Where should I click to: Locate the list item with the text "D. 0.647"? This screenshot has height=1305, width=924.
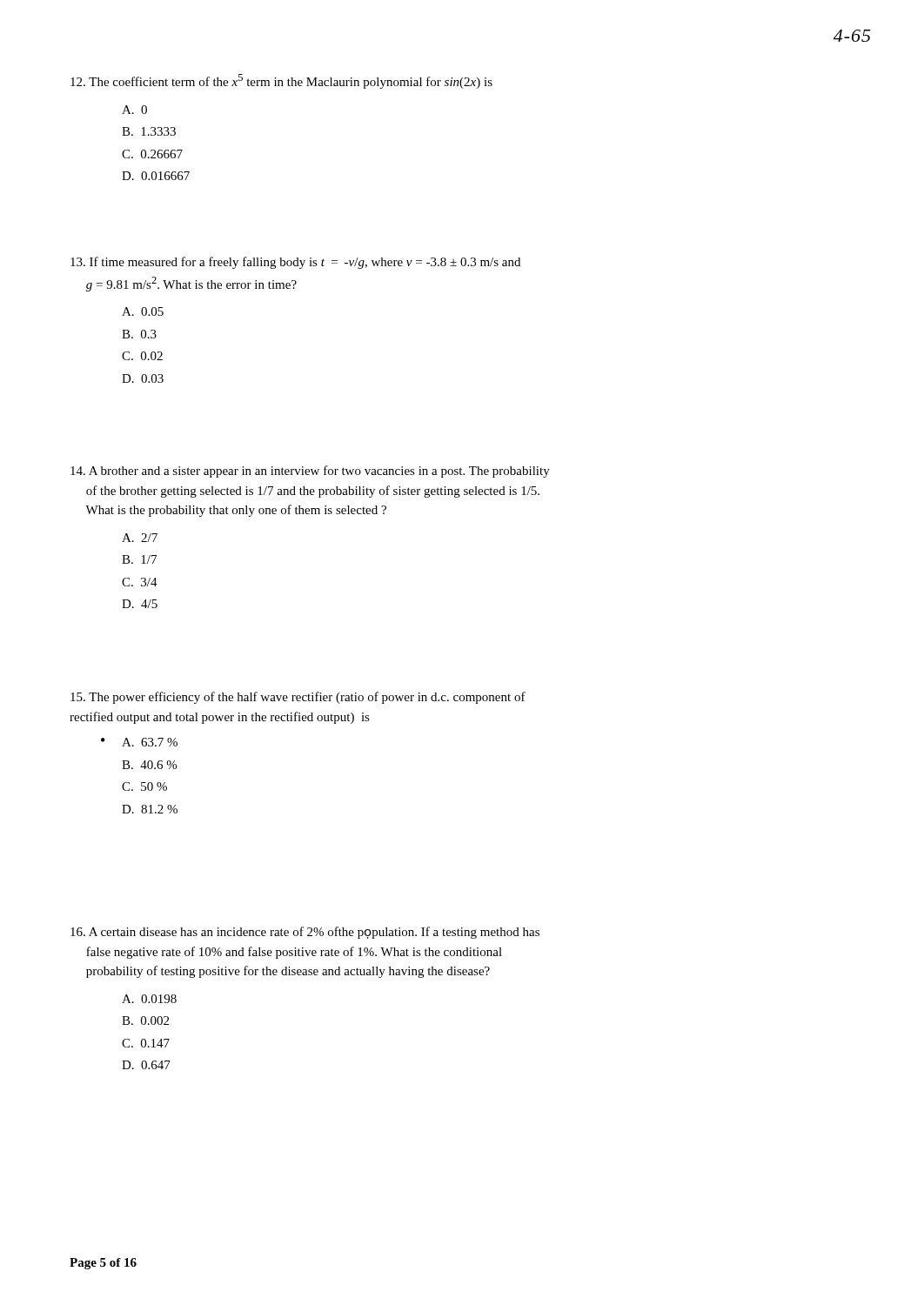146,1065
